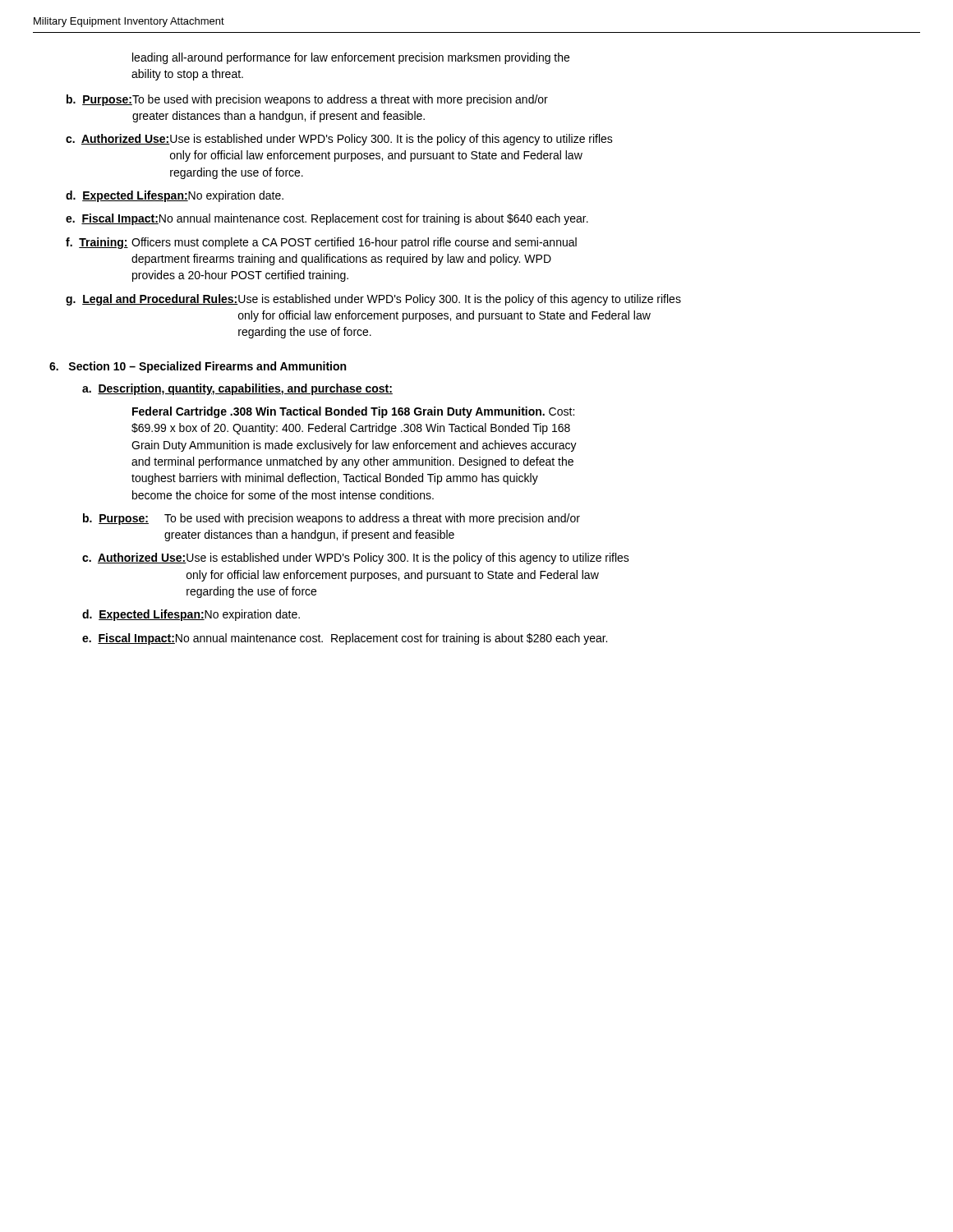The height and width of the screenshot is (1232, 953).
Task: Click on the list item containing "f. Training: Officers must complete a CA POST"
Action: 476,259
